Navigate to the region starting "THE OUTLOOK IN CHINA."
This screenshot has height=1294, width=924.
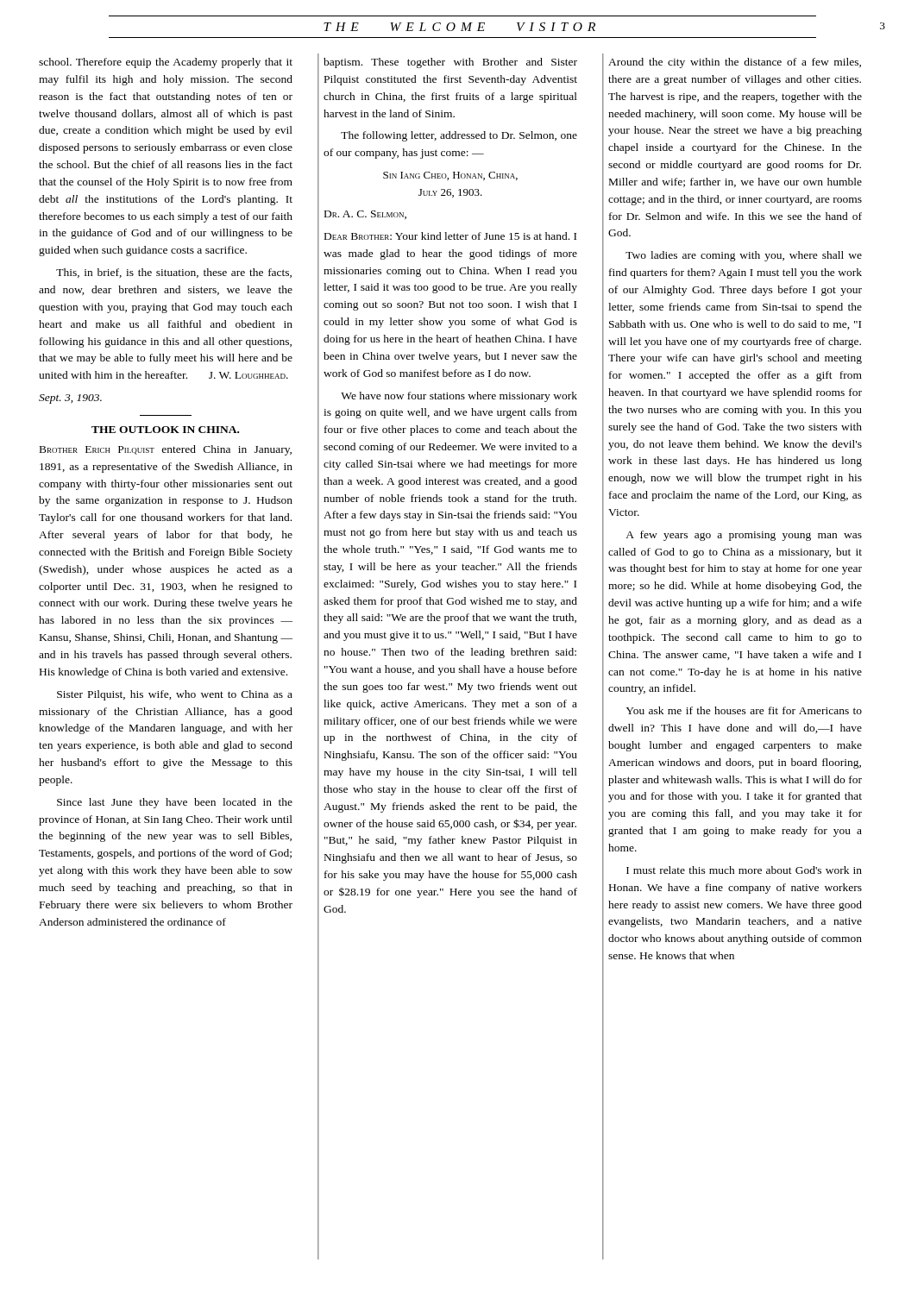pyautogui.click(x=166, y=429)
